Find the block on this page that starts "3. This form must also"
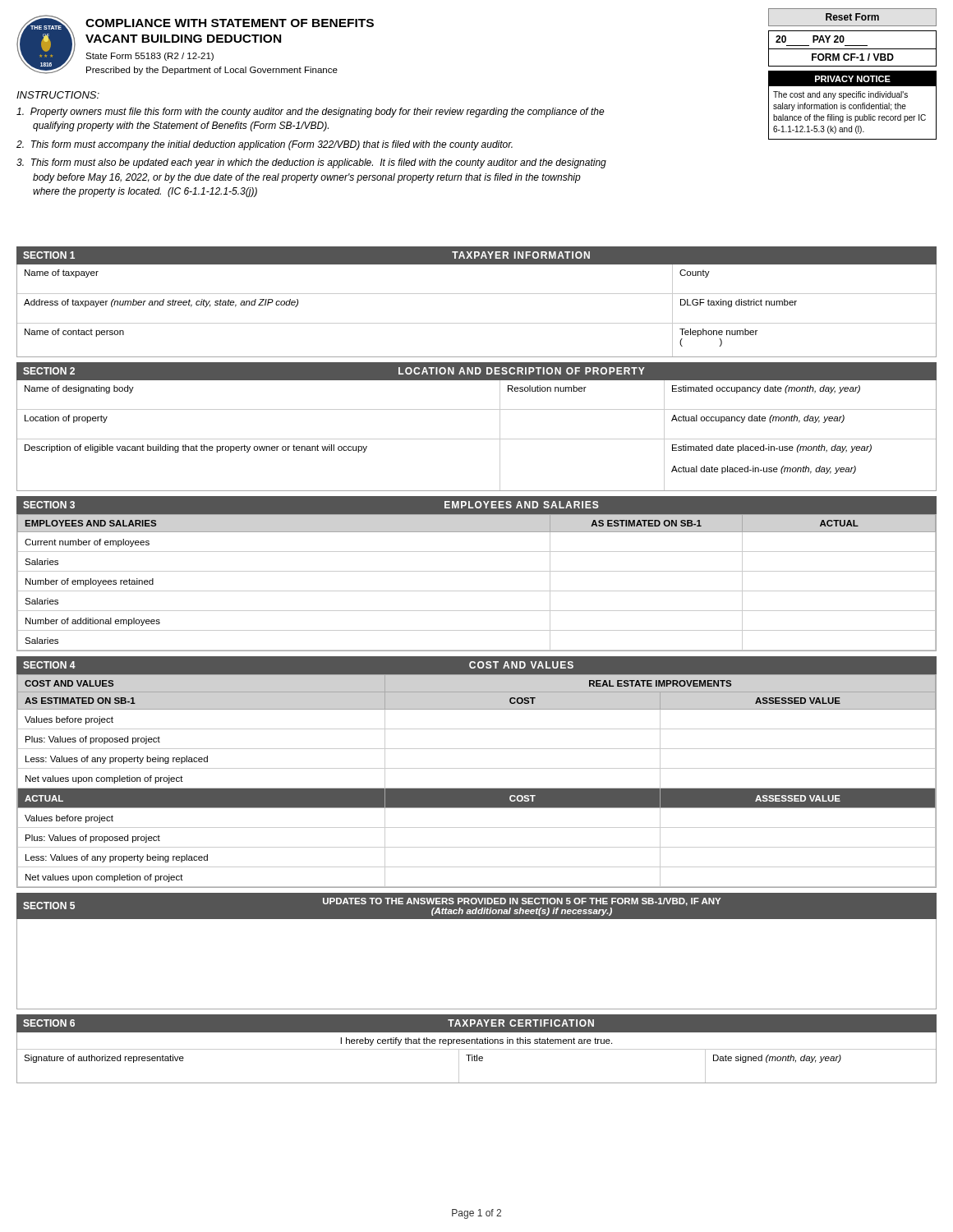This screenshot has height=1232, width=953. coord(311,177)
